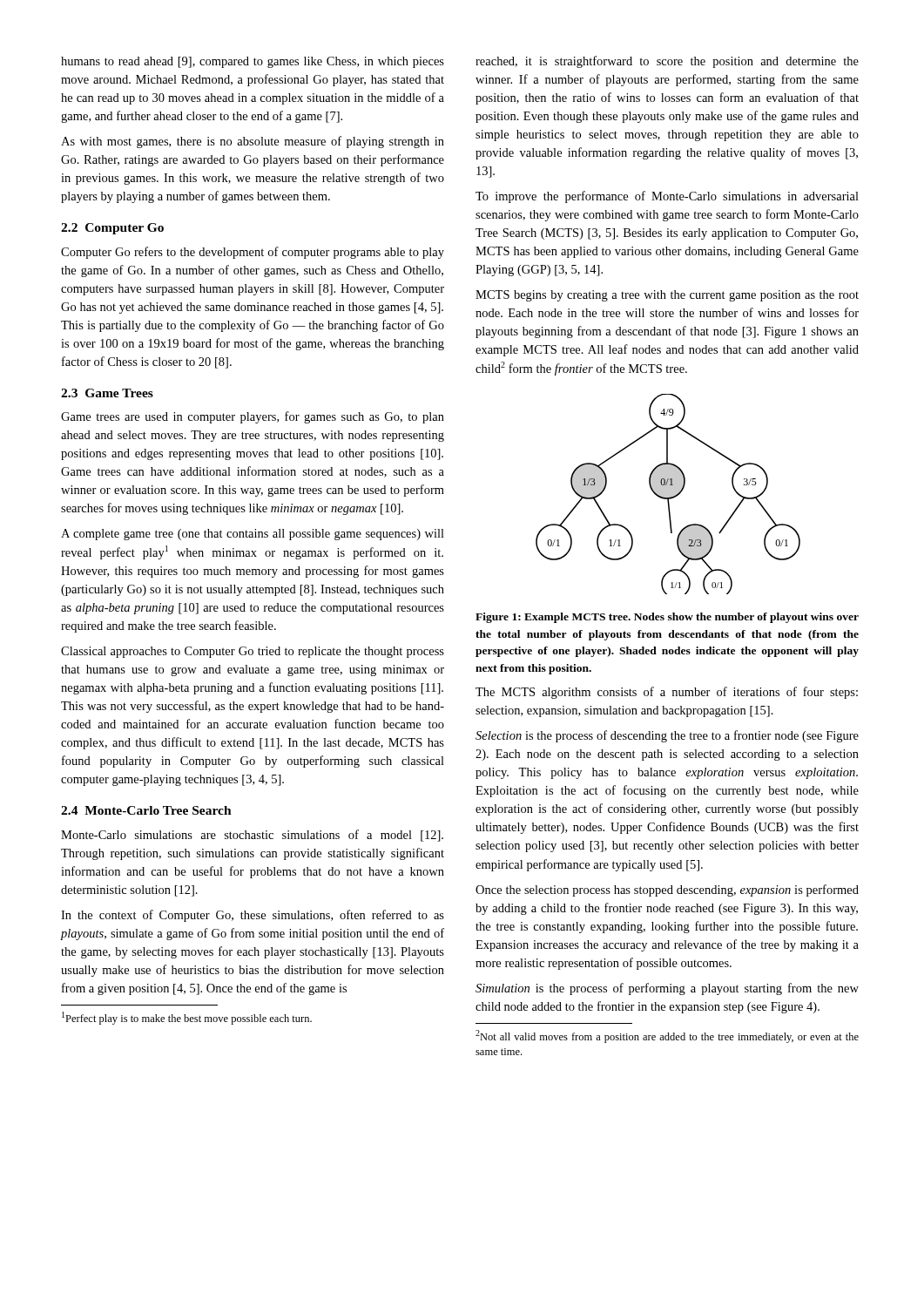Find the text starting "humans to read"
The image size is (924, 1307).
click(253, 129)
